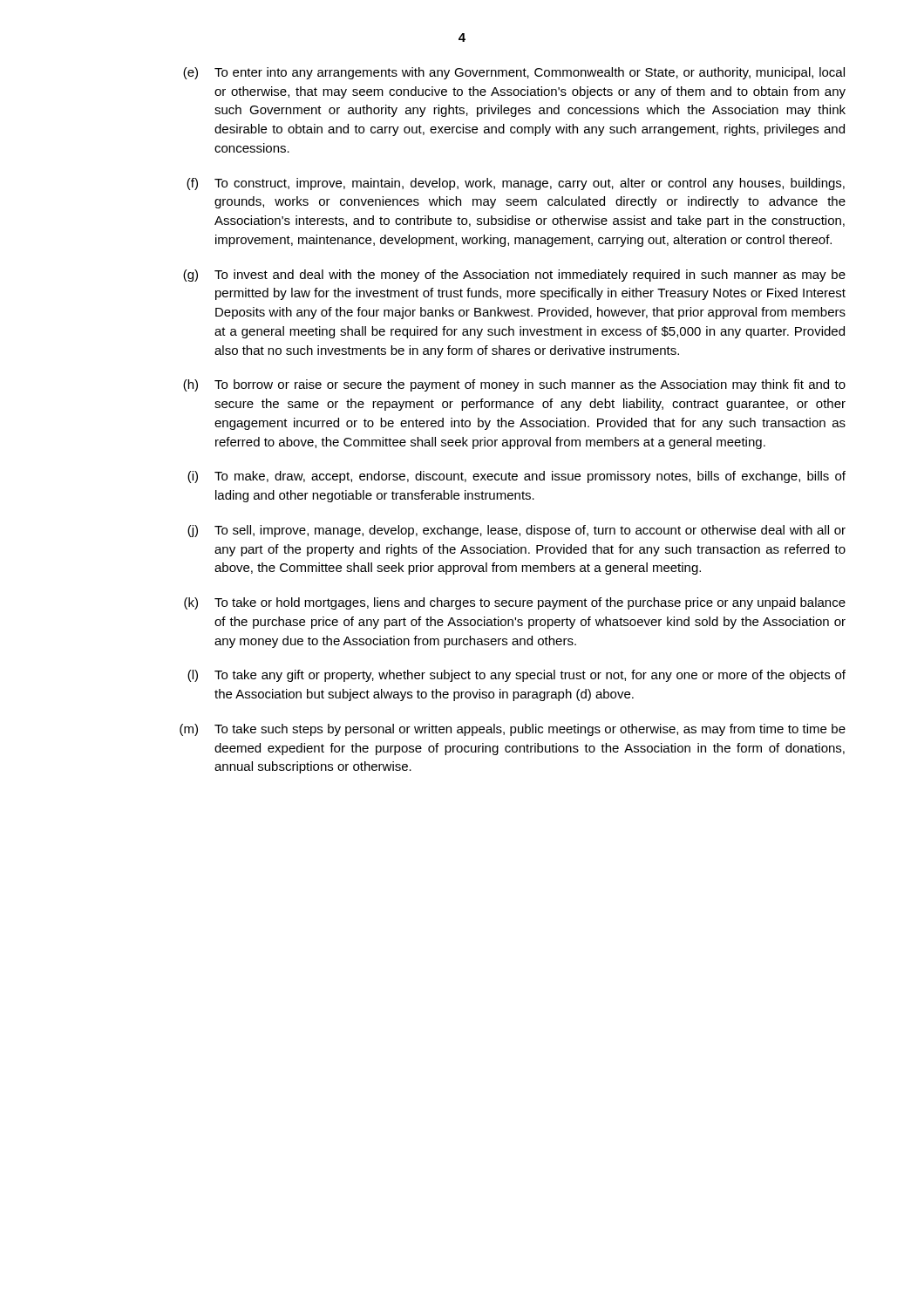924x1308 pixels.
Task: Locate the element starting "(i) To make, draw, accept,"
Action: coord(501,486)
